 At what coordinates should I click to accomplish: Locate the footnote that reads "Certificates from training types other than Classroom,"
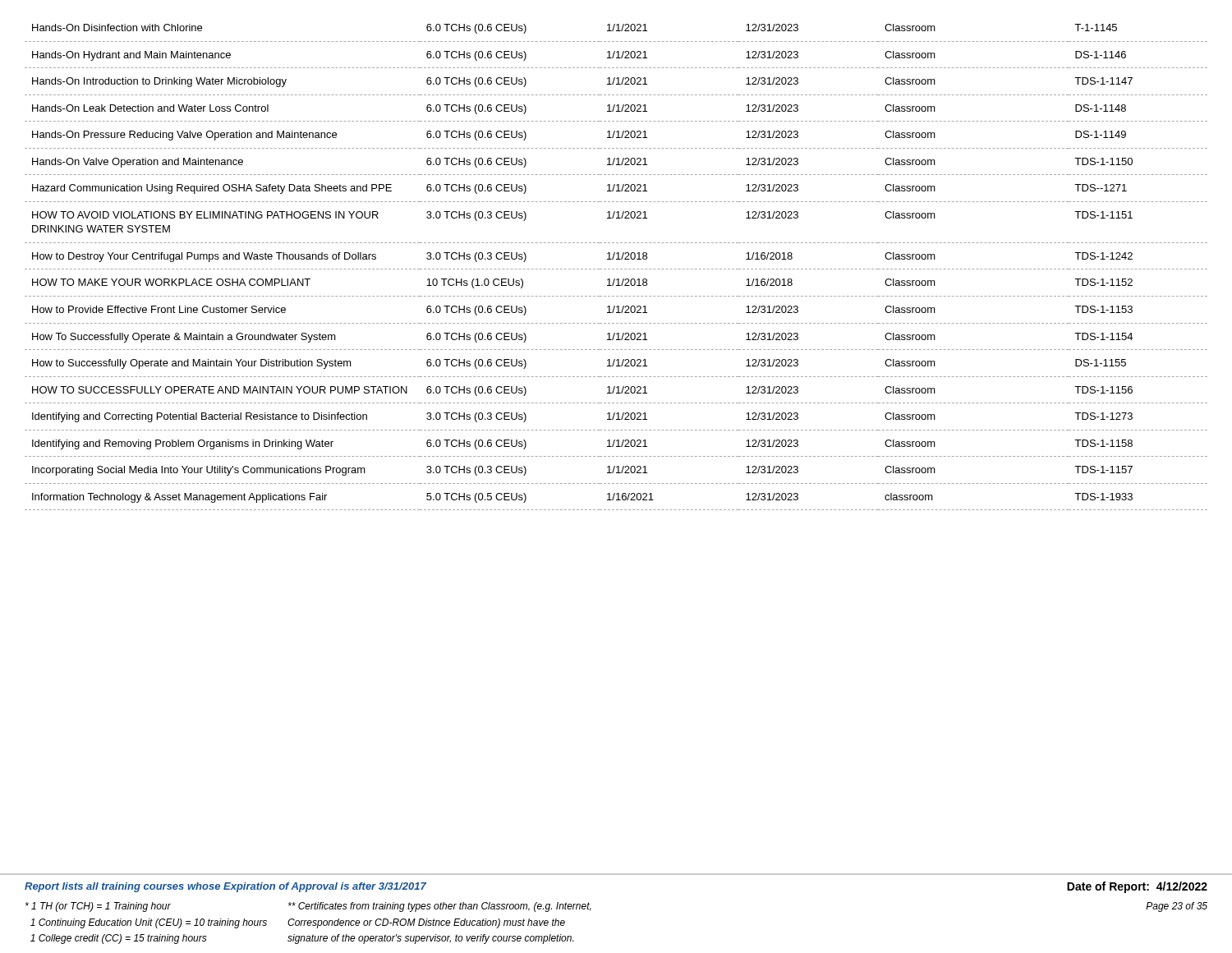pyautogui.click(x=440, y=922)
